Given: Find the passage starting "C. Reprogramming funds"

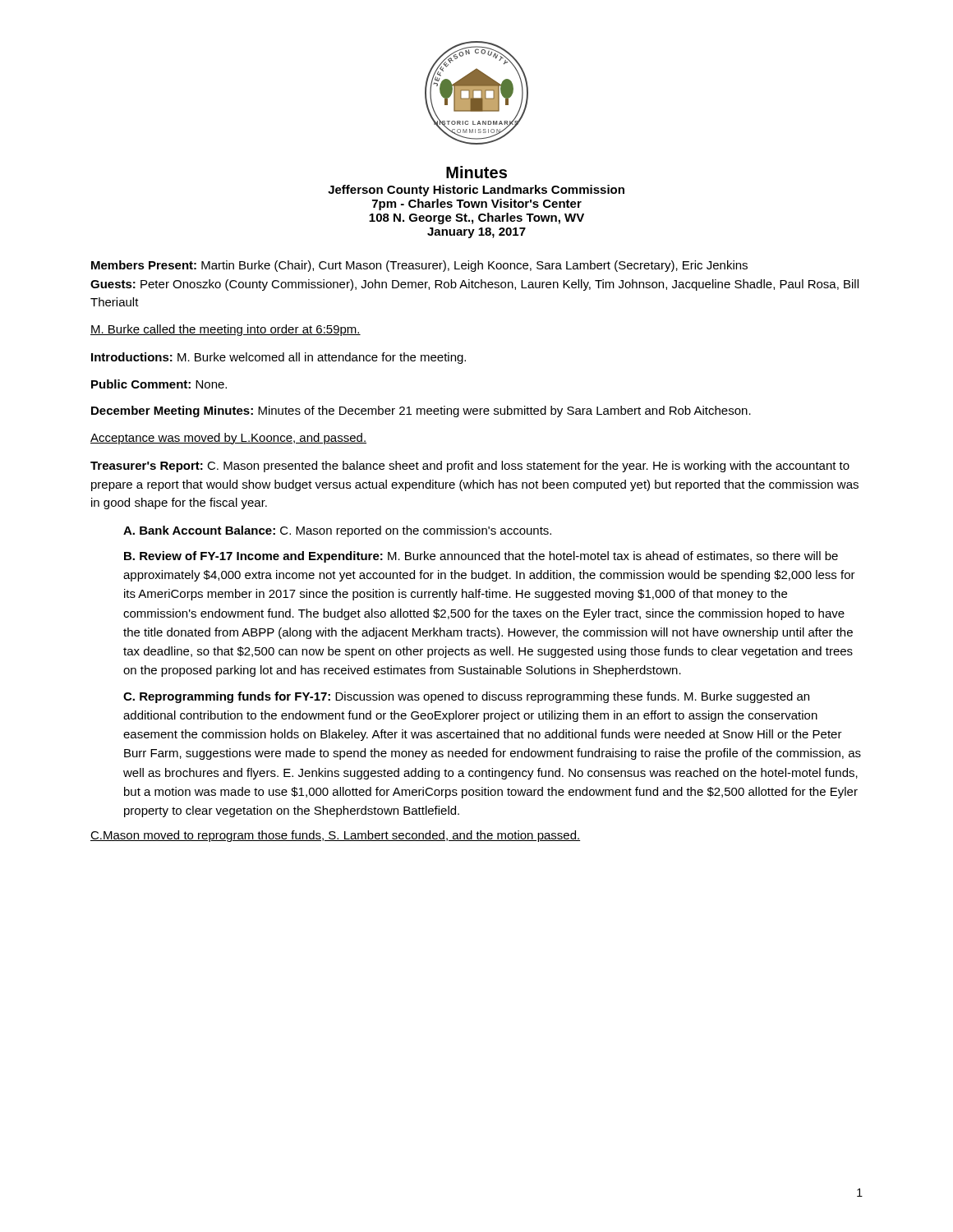Looking at the screenshot, I should pos(492,753).
